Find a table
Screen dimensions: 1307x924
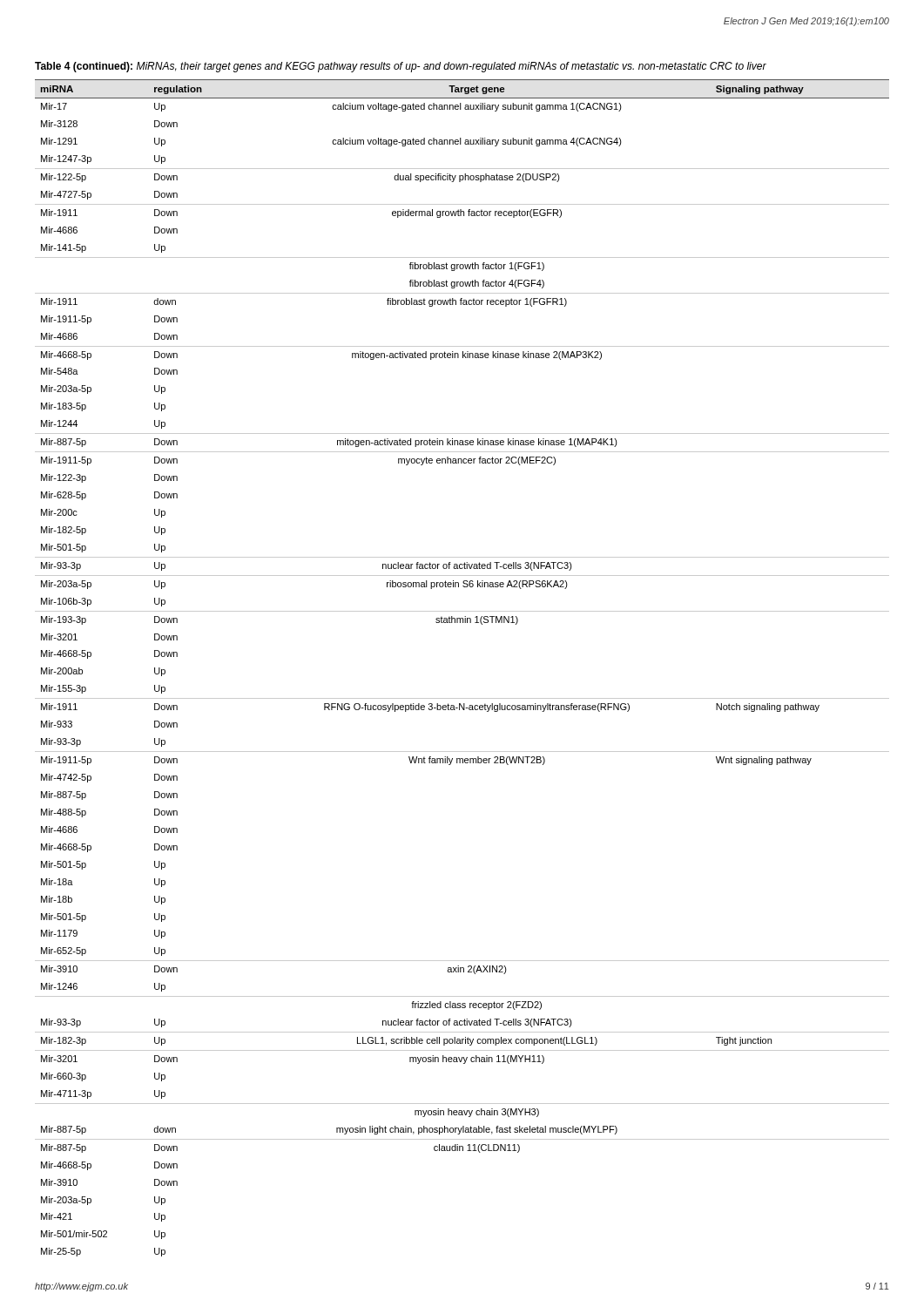tap(462, 670)
